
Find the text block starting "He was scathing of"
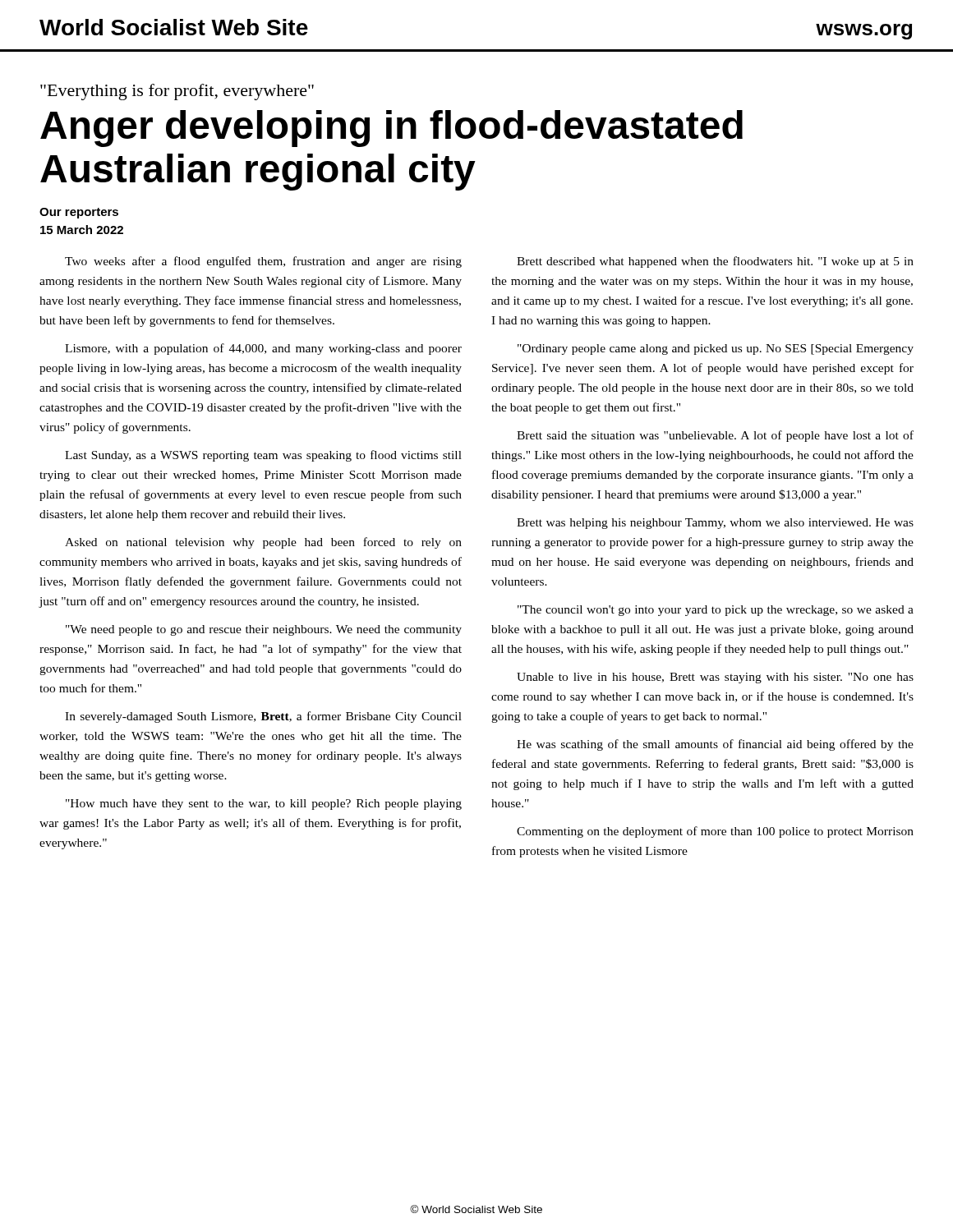pos(702,774)
